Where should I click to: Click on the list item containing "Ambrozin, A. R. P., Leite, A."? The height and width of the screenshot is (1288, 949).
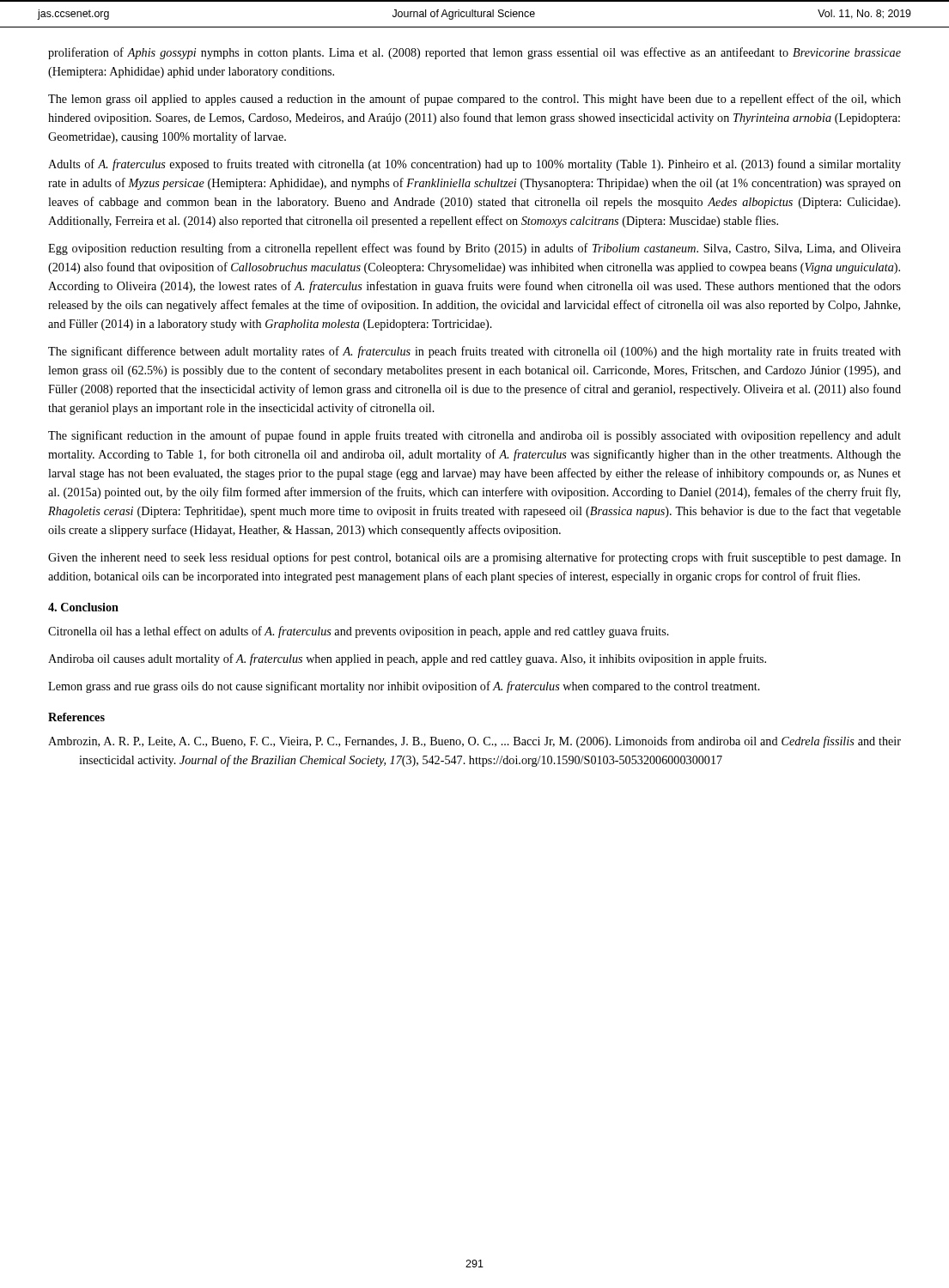pos(474,751)
